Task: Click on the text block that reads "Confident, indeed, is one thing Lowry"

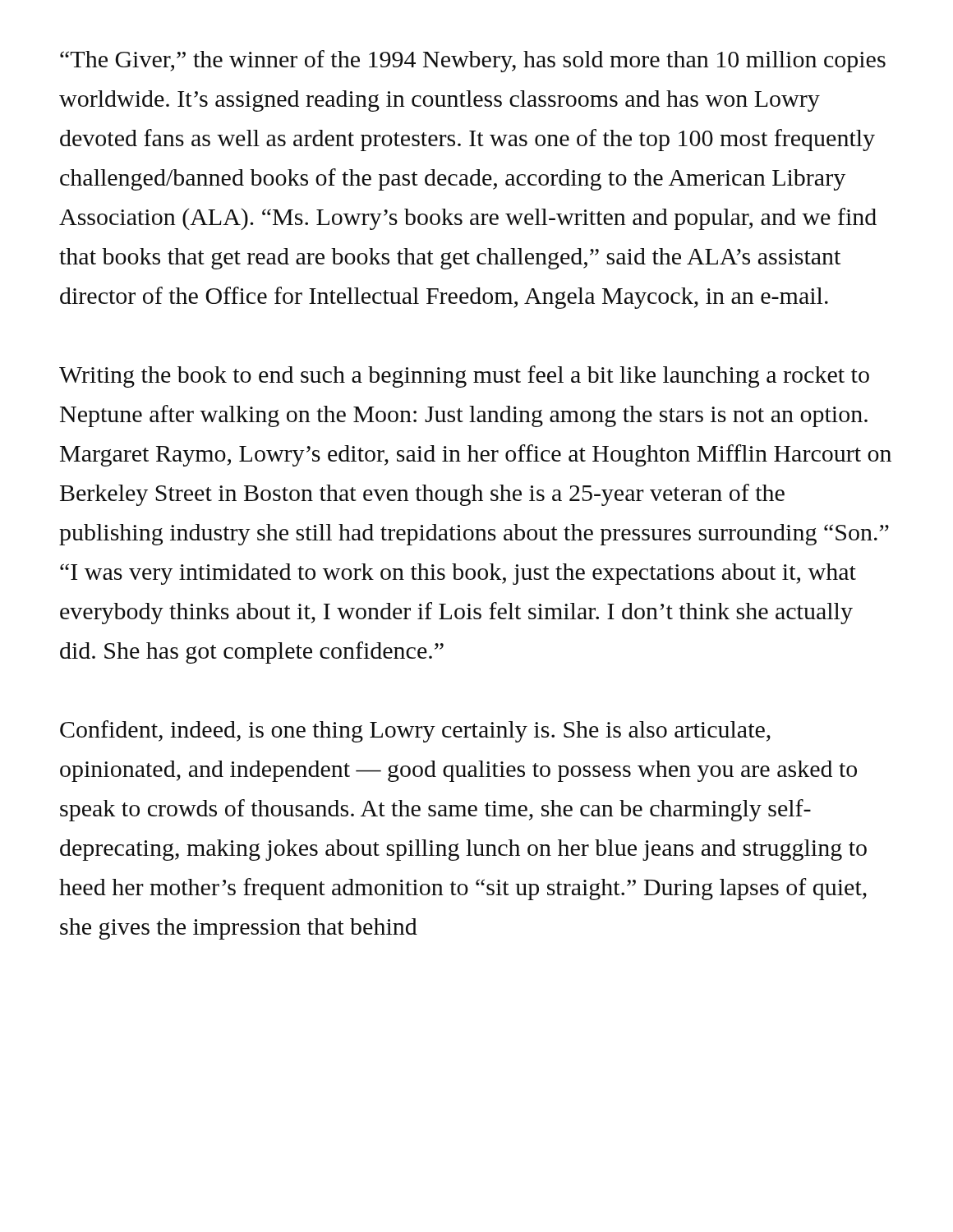Action: tap(463, 828)
